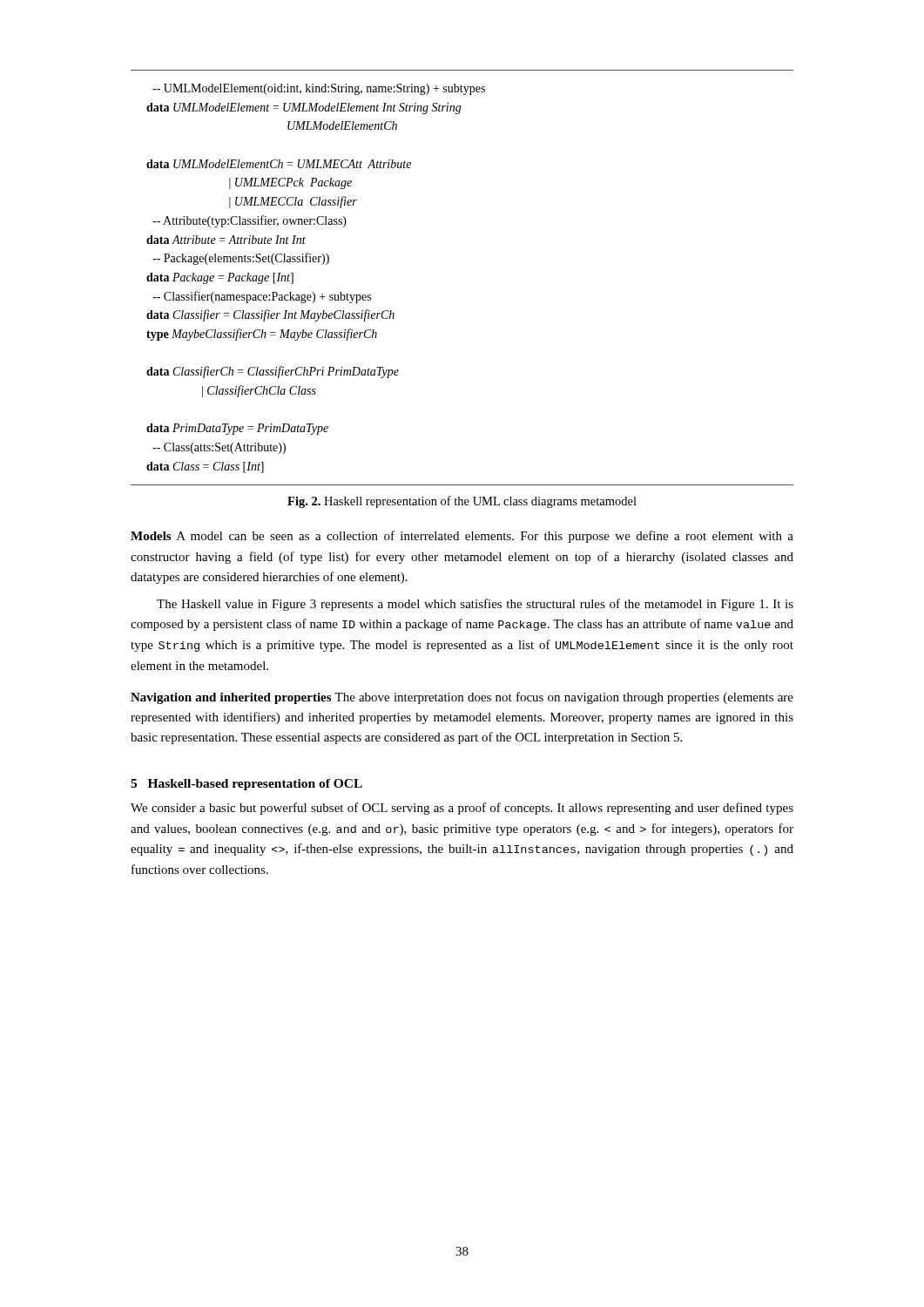Find the text block with the text "We consider a basic but powerful subset"
Viewport: 924px width, 1307px height.
tap(462, 839)
